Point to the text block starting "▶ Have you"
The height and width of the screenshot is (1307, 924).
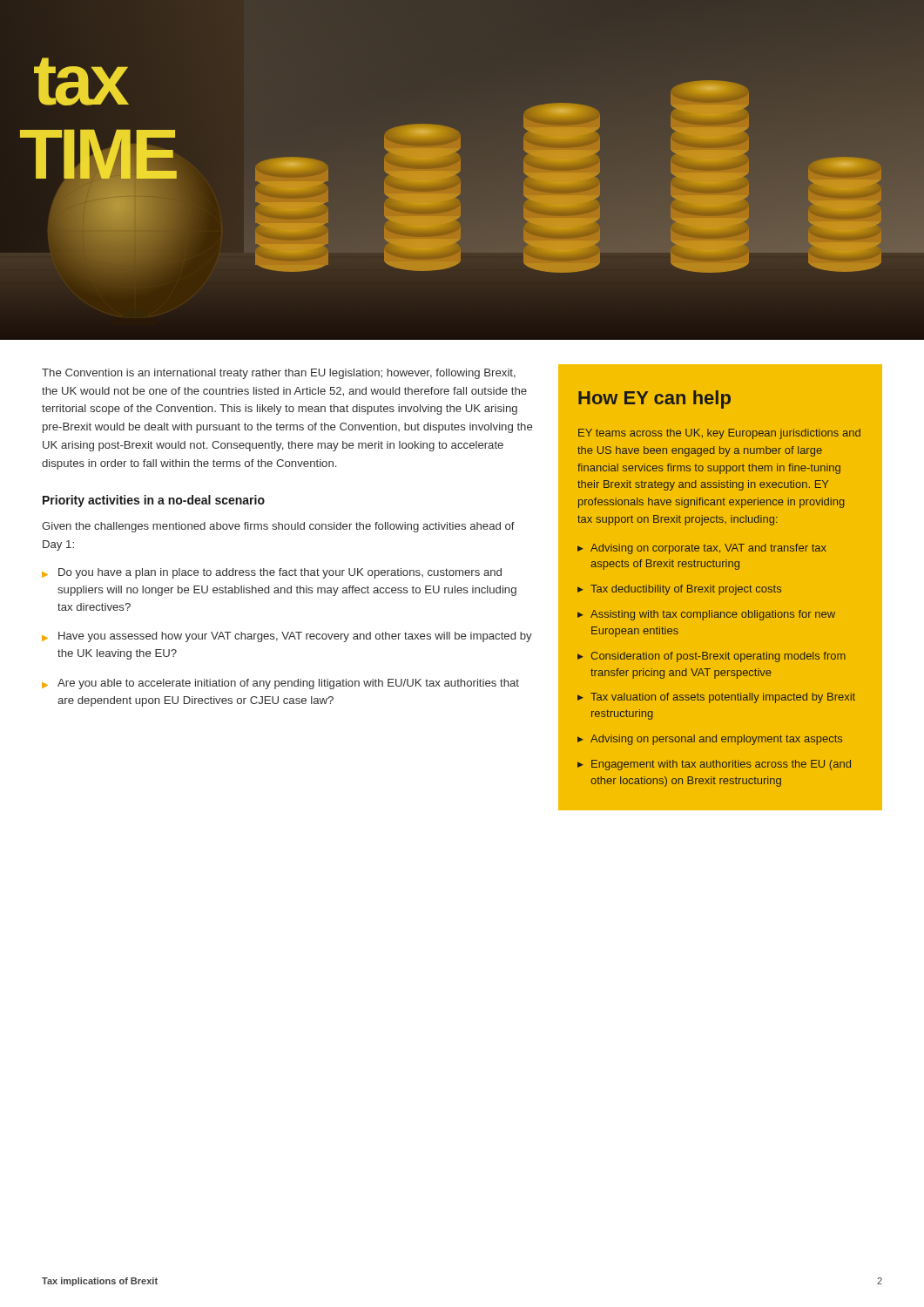(x=288, y=645)
